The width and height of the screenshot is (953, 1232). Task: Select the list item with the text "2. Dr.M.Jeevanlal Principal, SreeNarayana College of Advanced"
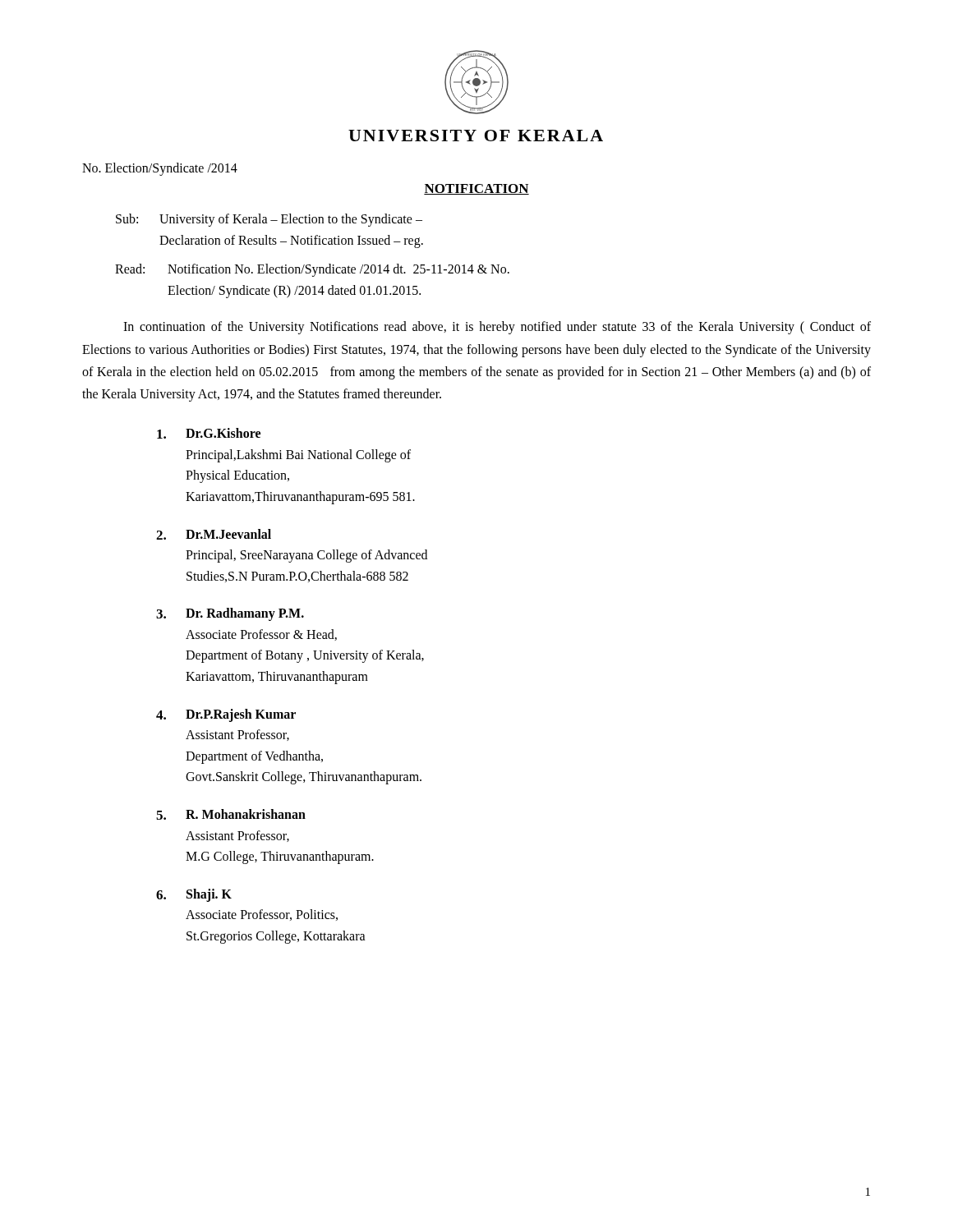[292, 555]
